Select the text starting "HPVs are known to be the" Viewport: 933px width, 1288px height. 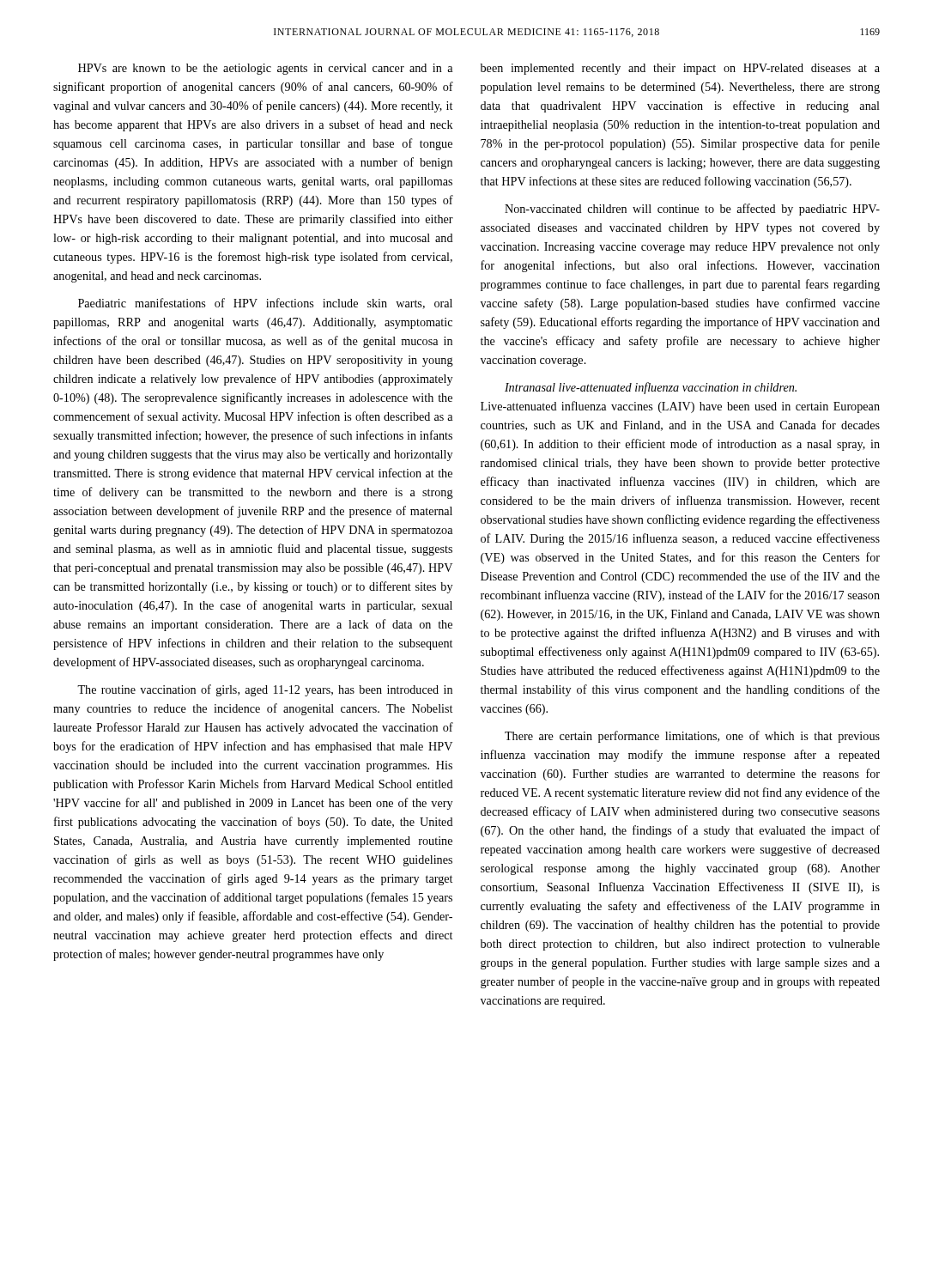(x=253, y=172)
